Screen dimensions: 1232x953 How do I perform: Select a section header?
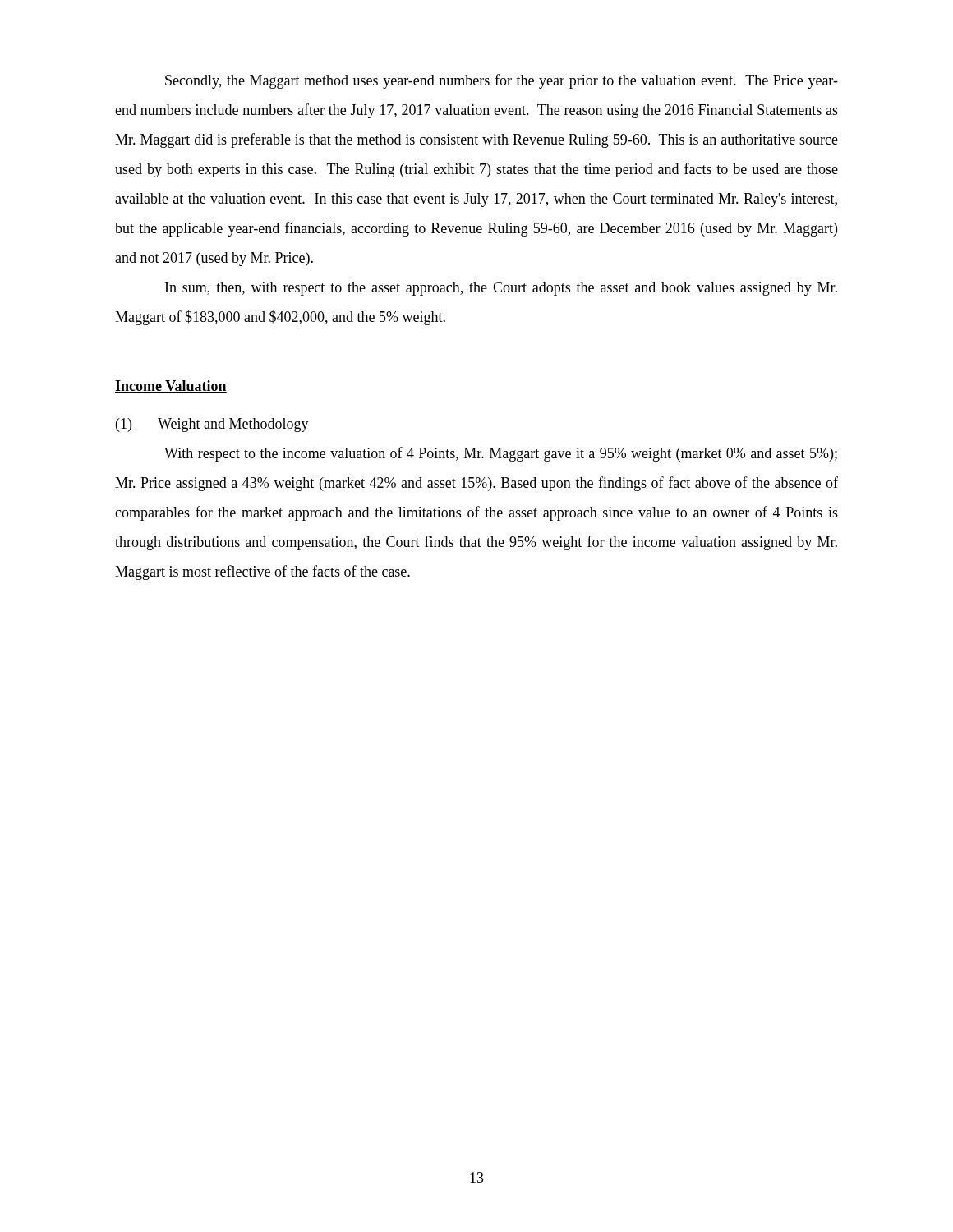171,386
